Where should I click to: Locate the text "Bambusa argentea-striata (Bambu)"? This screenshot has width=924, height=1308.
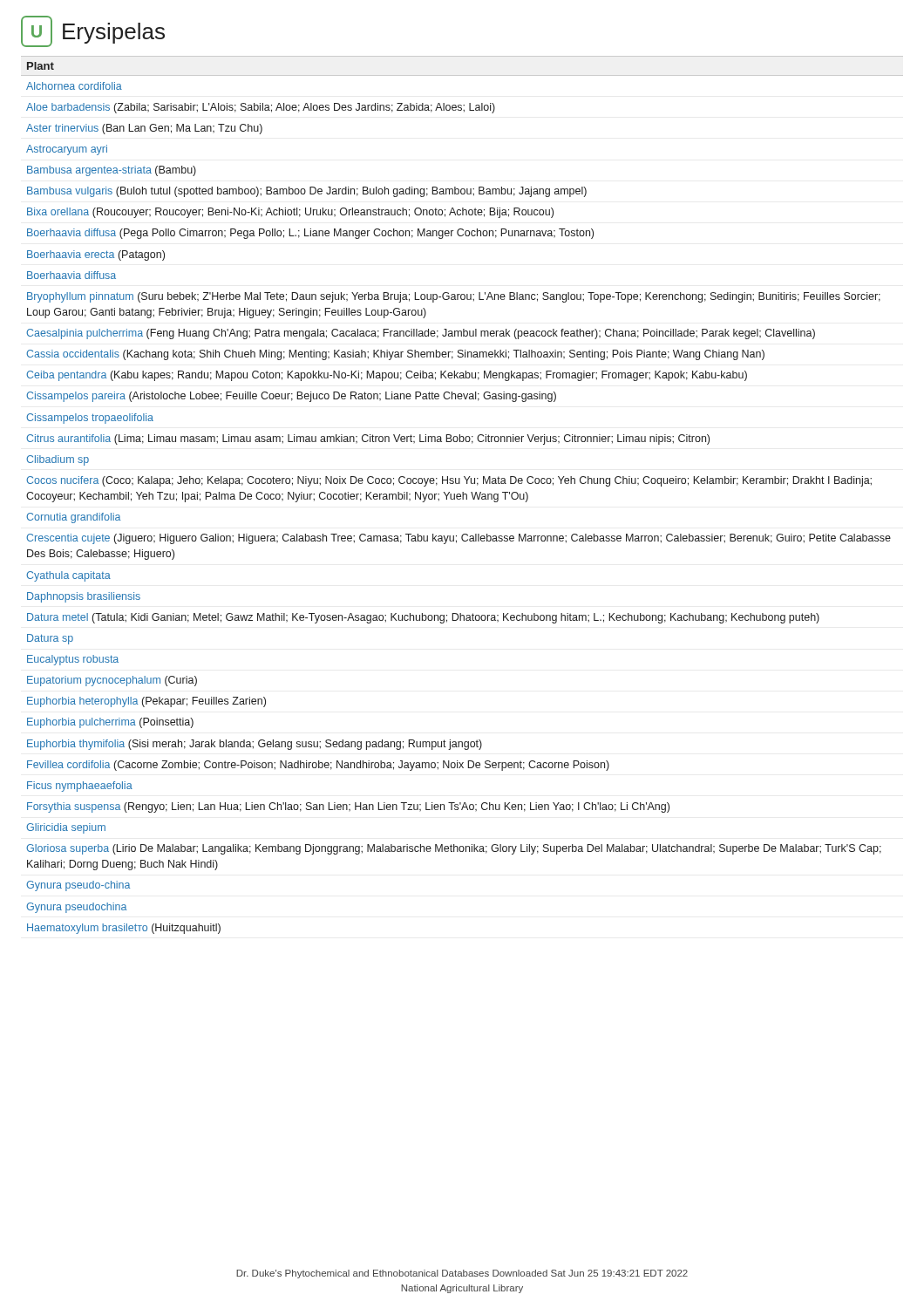[x=111, y=170]
